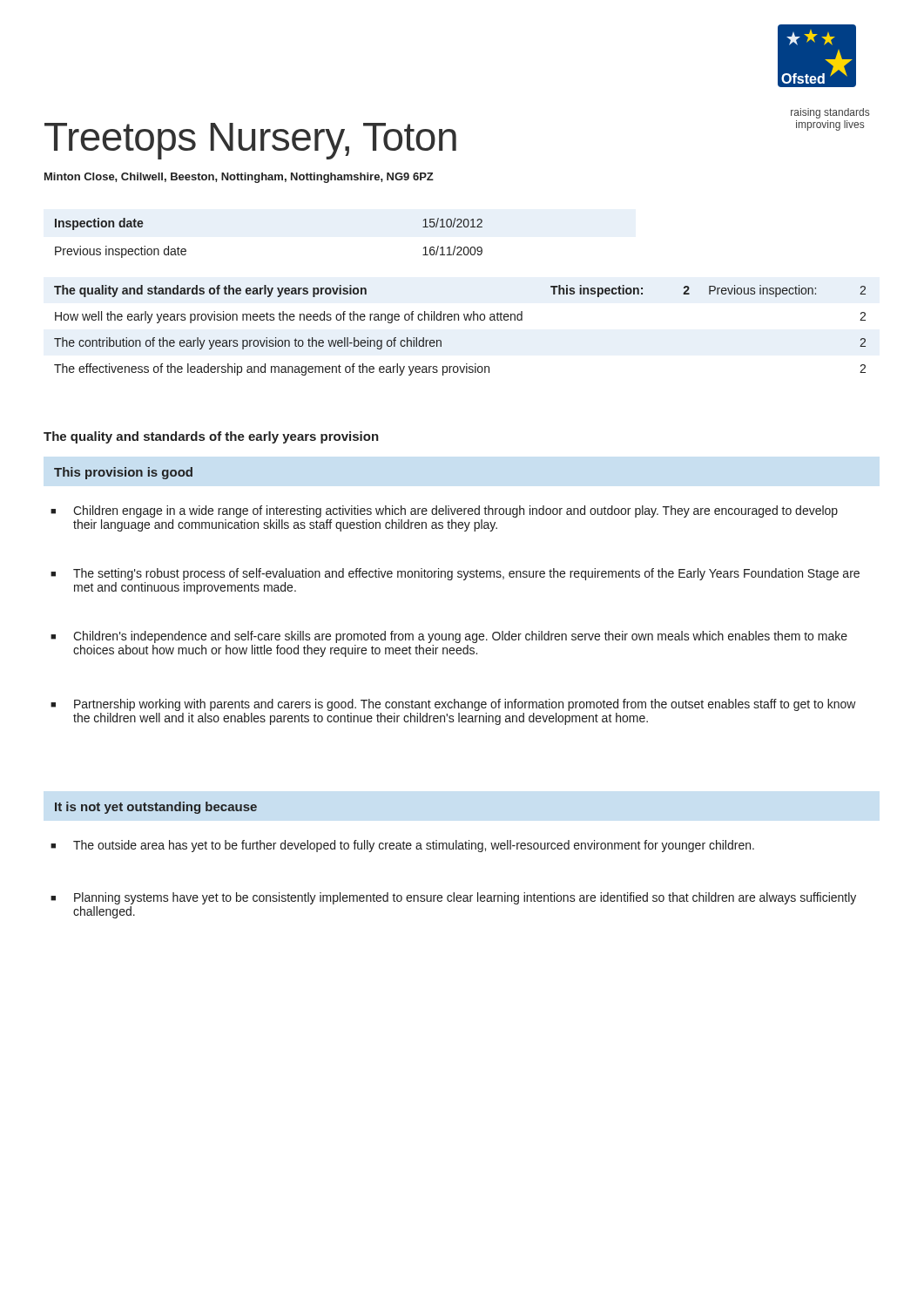Click on the logo
The height and width of the screenshot is (1307, 924).
(830, 78)
